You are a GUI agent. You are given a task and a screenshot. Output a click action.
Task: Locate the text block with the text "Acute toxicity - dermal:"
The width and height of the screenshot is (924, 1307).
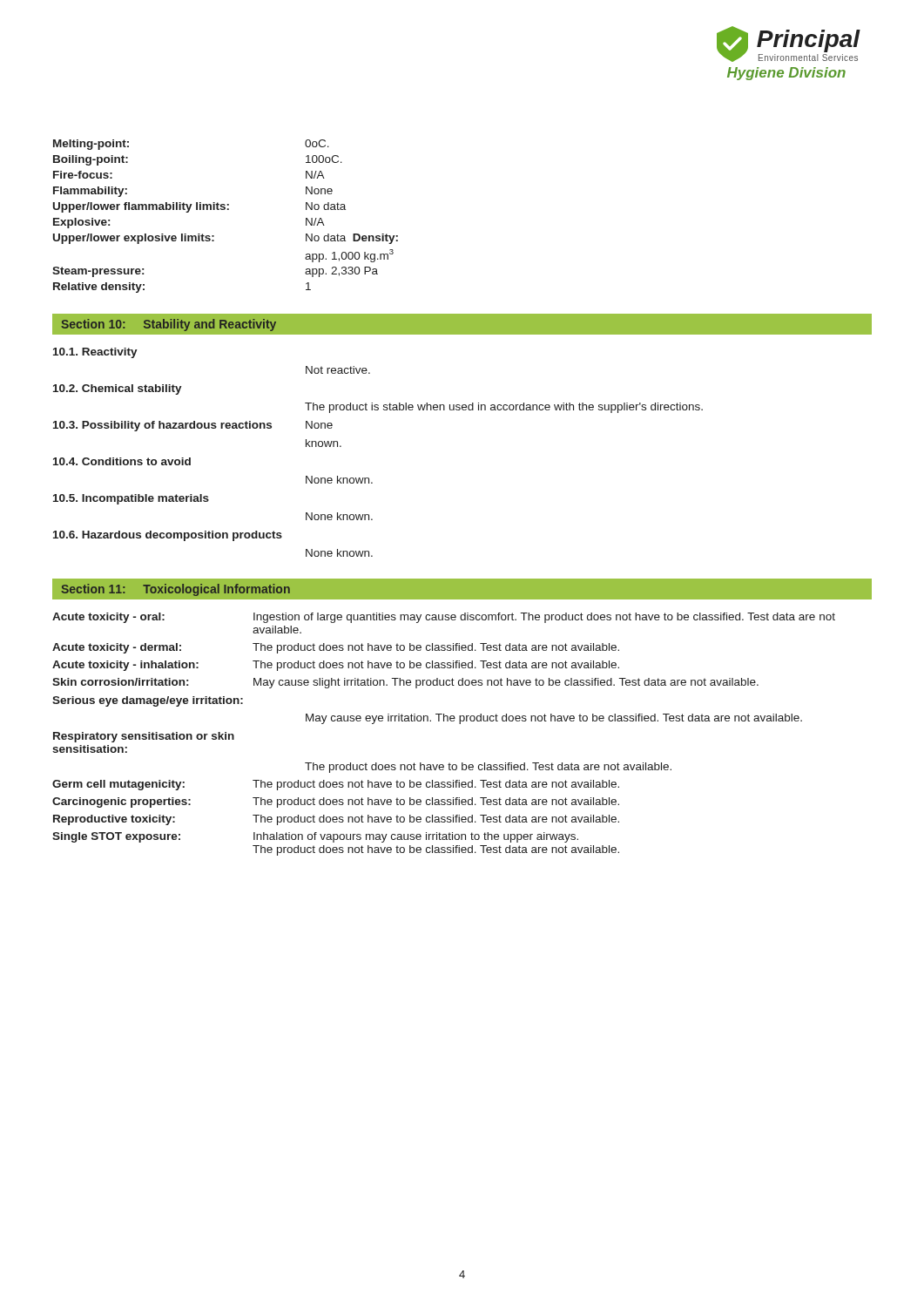462,647
